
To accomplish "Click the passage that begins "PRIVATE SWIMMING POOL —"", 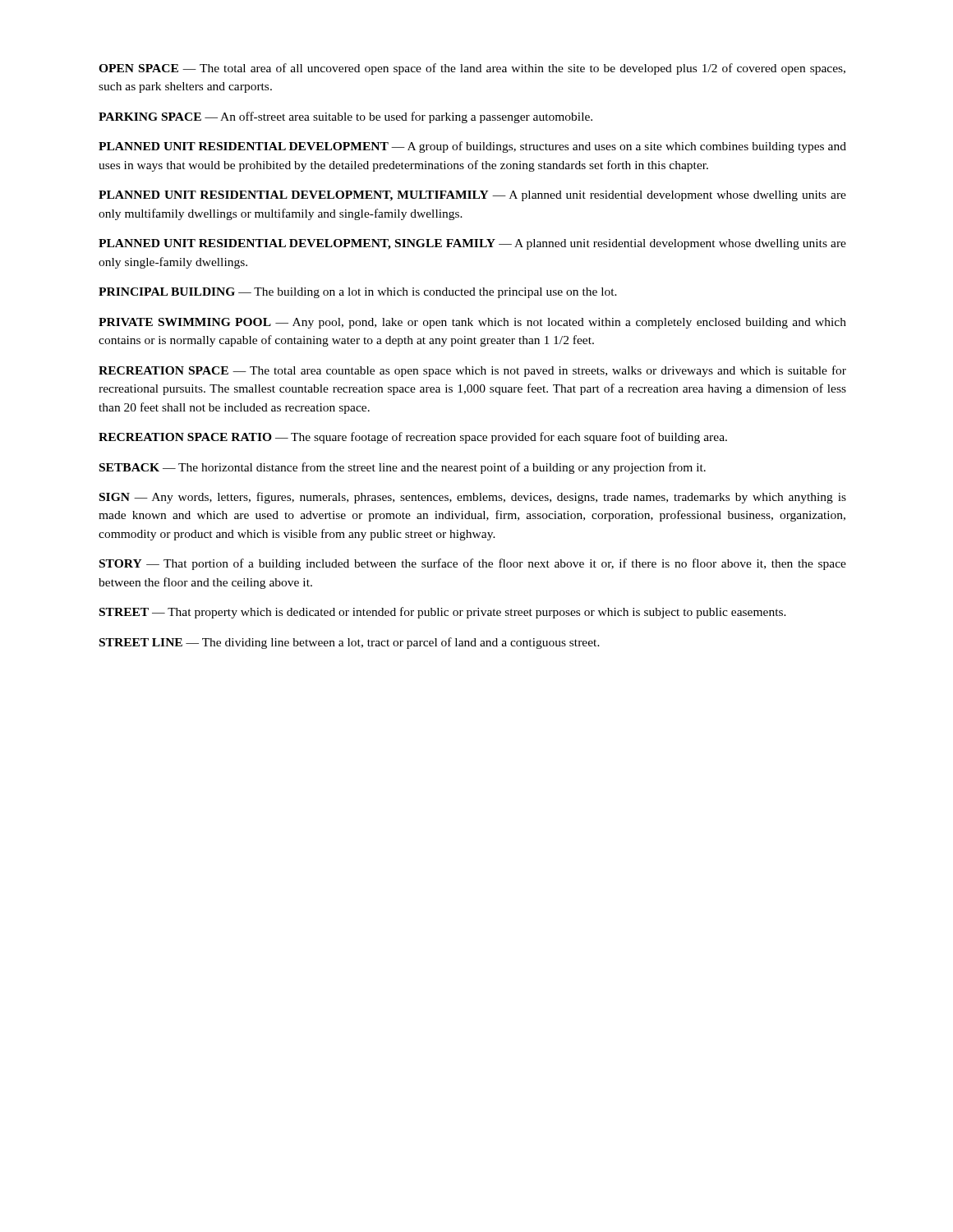I will [472, 330].
